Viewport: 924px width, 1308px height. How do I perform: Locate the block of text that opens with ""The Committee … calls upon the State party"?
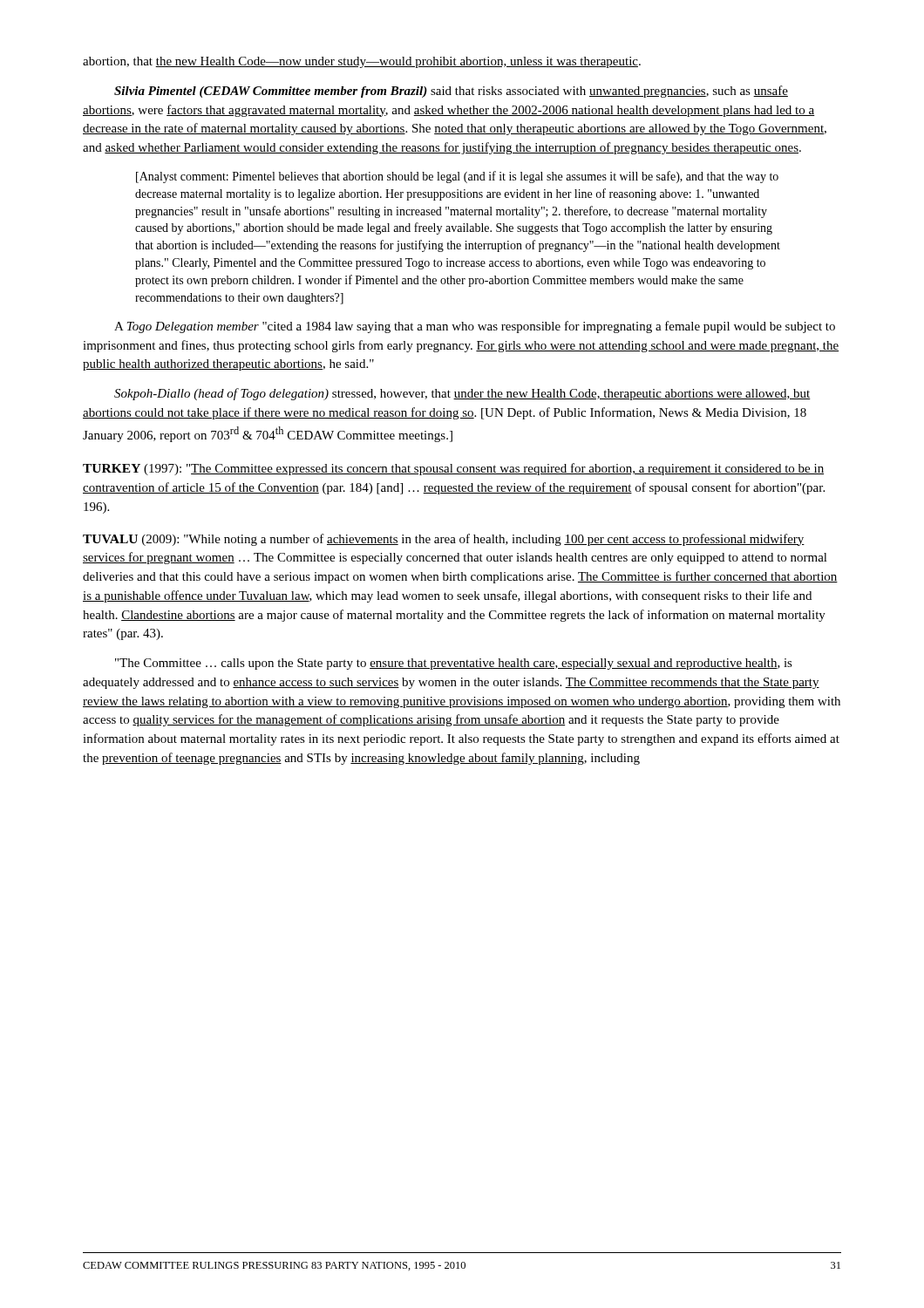click(462, 710)
